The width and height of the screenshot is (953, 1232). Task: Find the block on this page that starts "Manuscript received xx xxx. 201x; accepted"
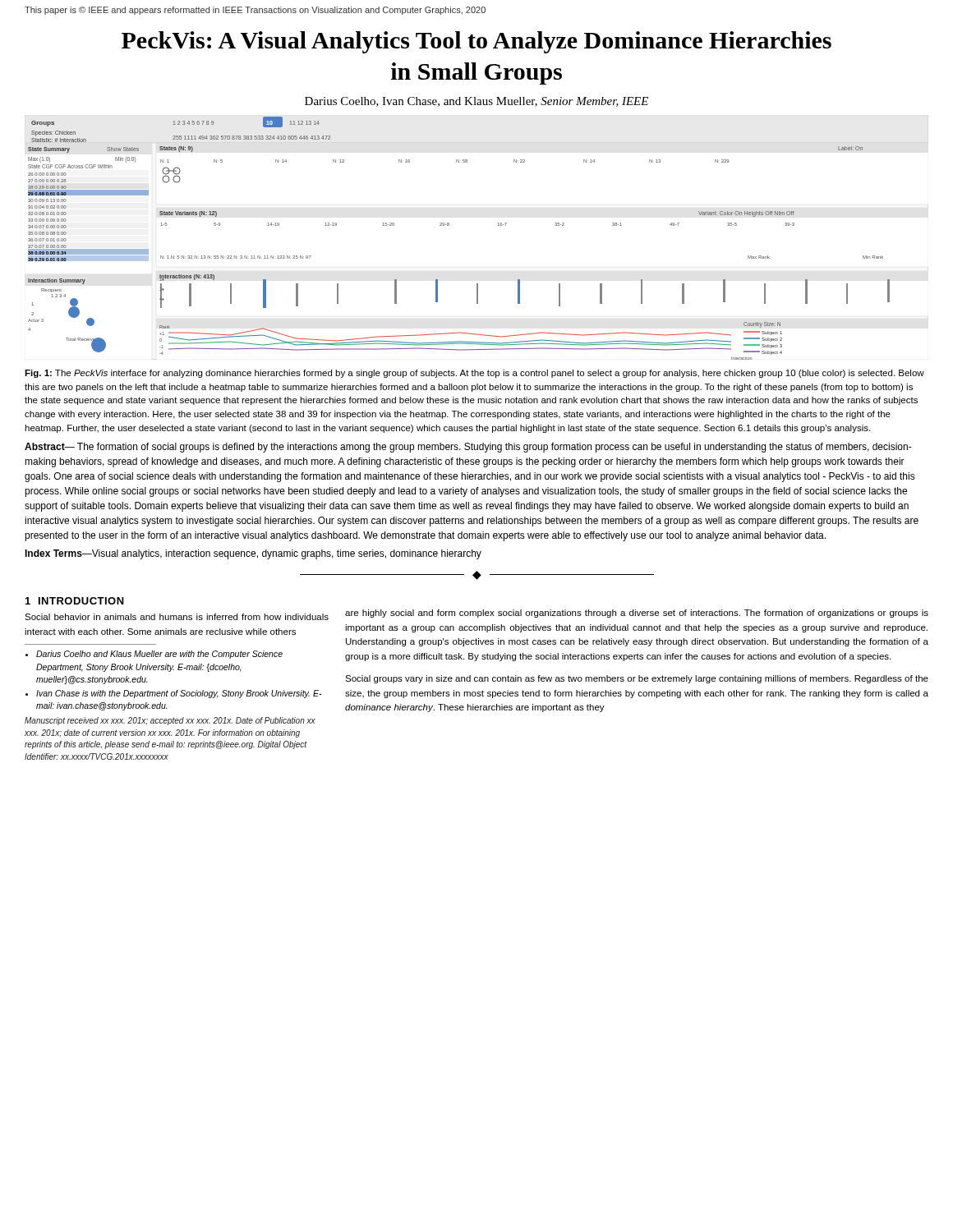tap(170, 739)
